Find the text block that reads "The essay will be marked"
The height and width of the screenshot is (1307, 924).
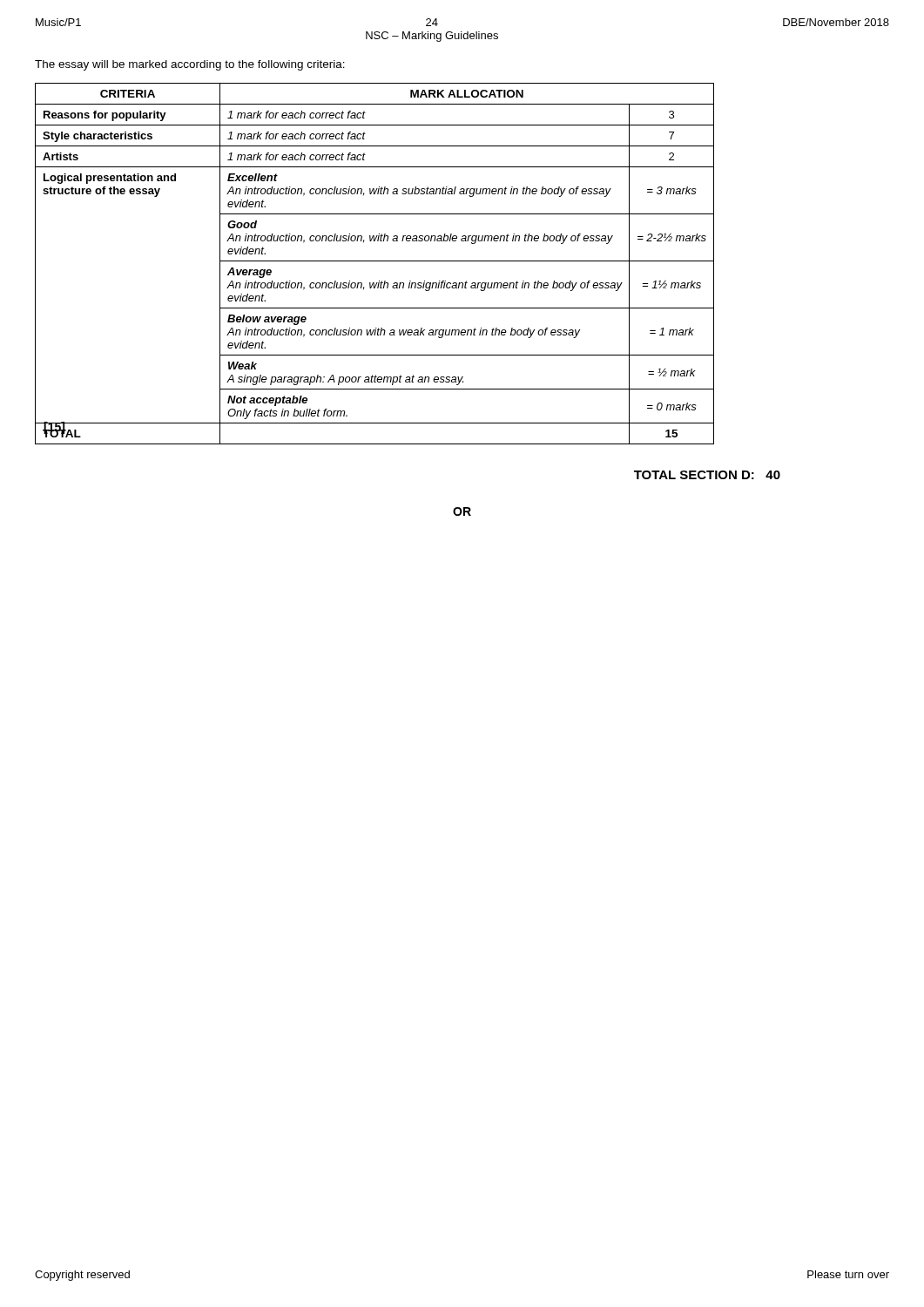coord(190,64)
